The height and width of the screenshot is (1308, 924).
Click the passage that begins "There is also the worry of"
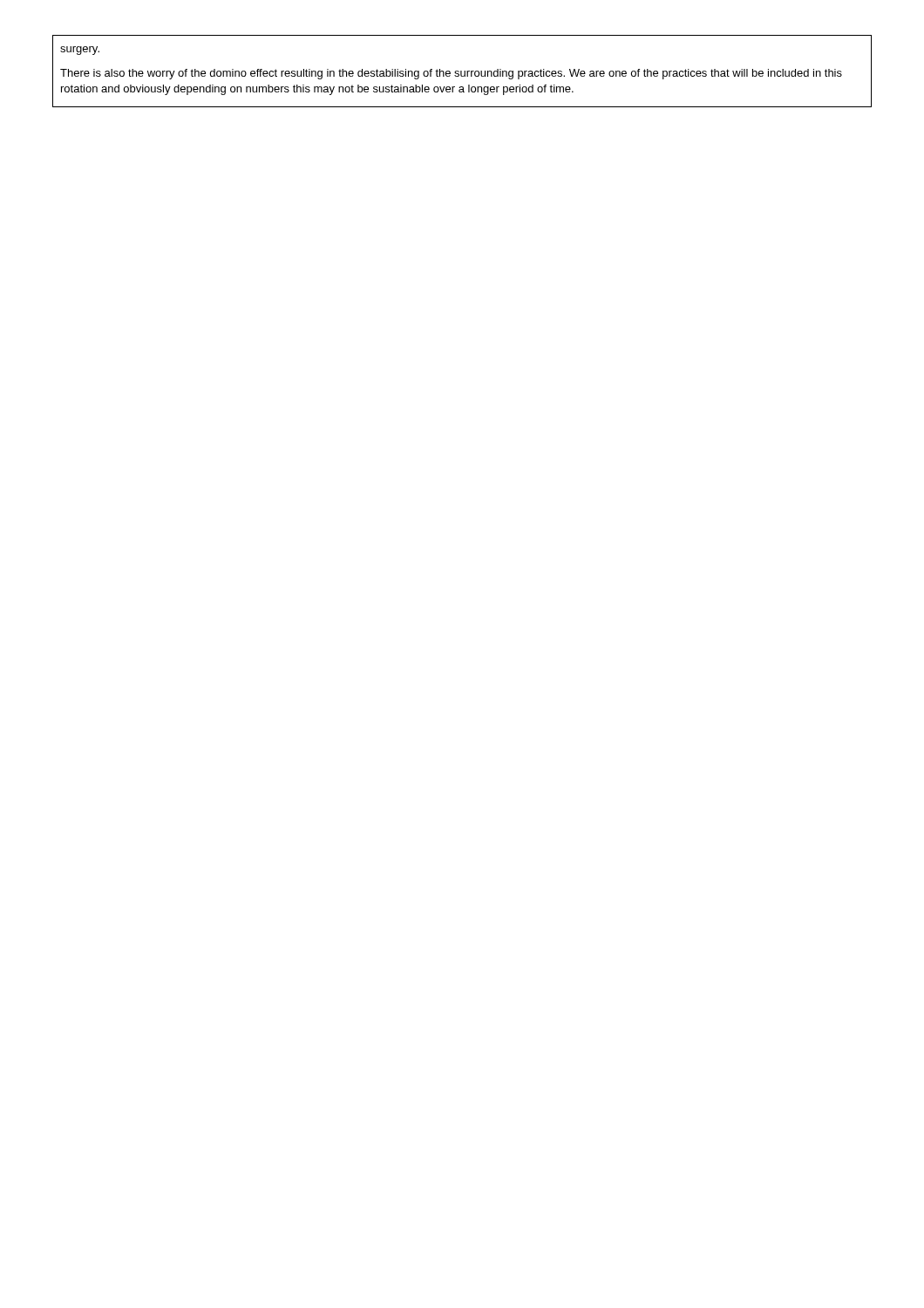click(x=451, y=81)
